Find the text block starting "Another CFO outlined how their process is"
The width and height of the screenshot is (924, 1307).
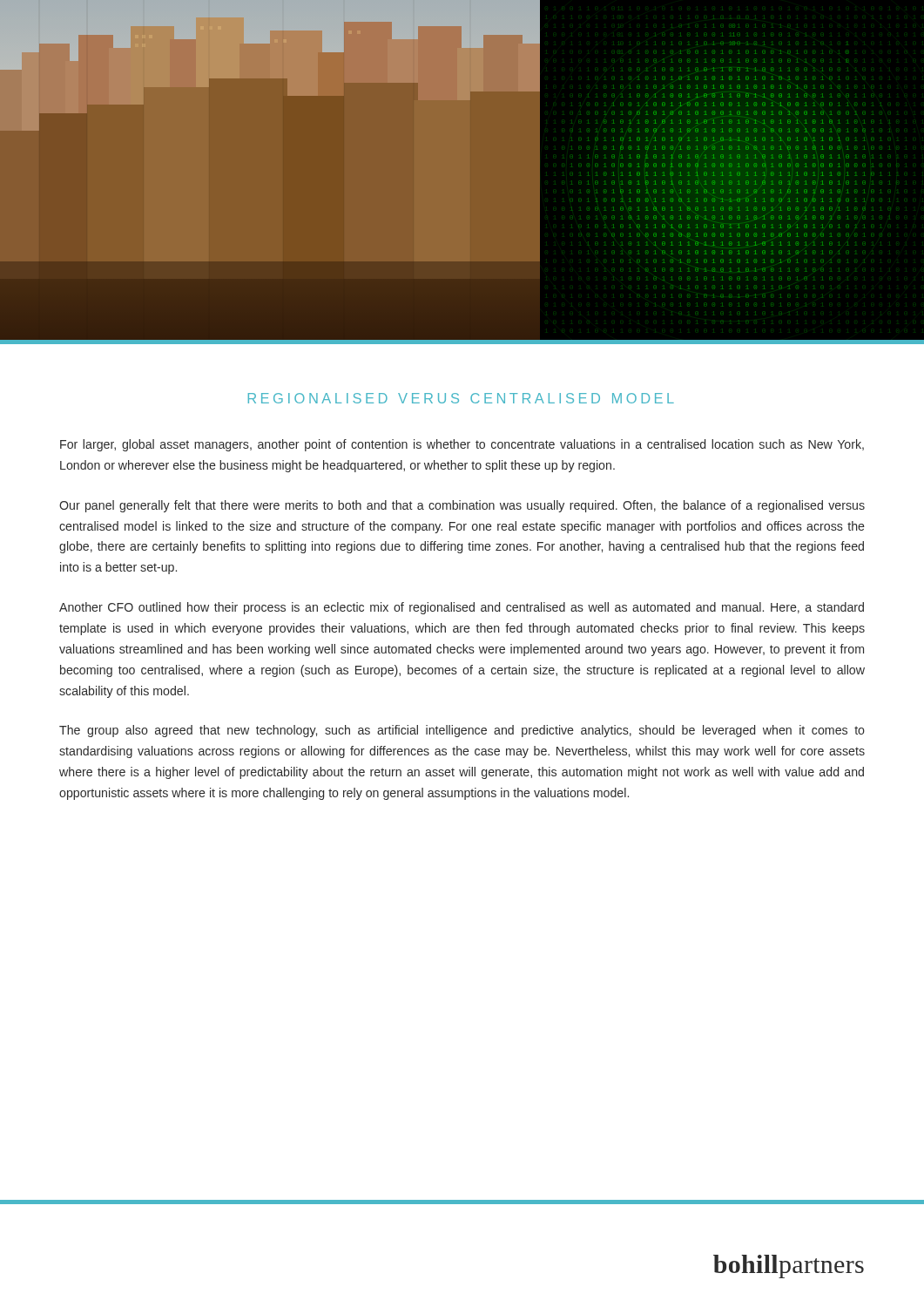[x=462, y=649]
